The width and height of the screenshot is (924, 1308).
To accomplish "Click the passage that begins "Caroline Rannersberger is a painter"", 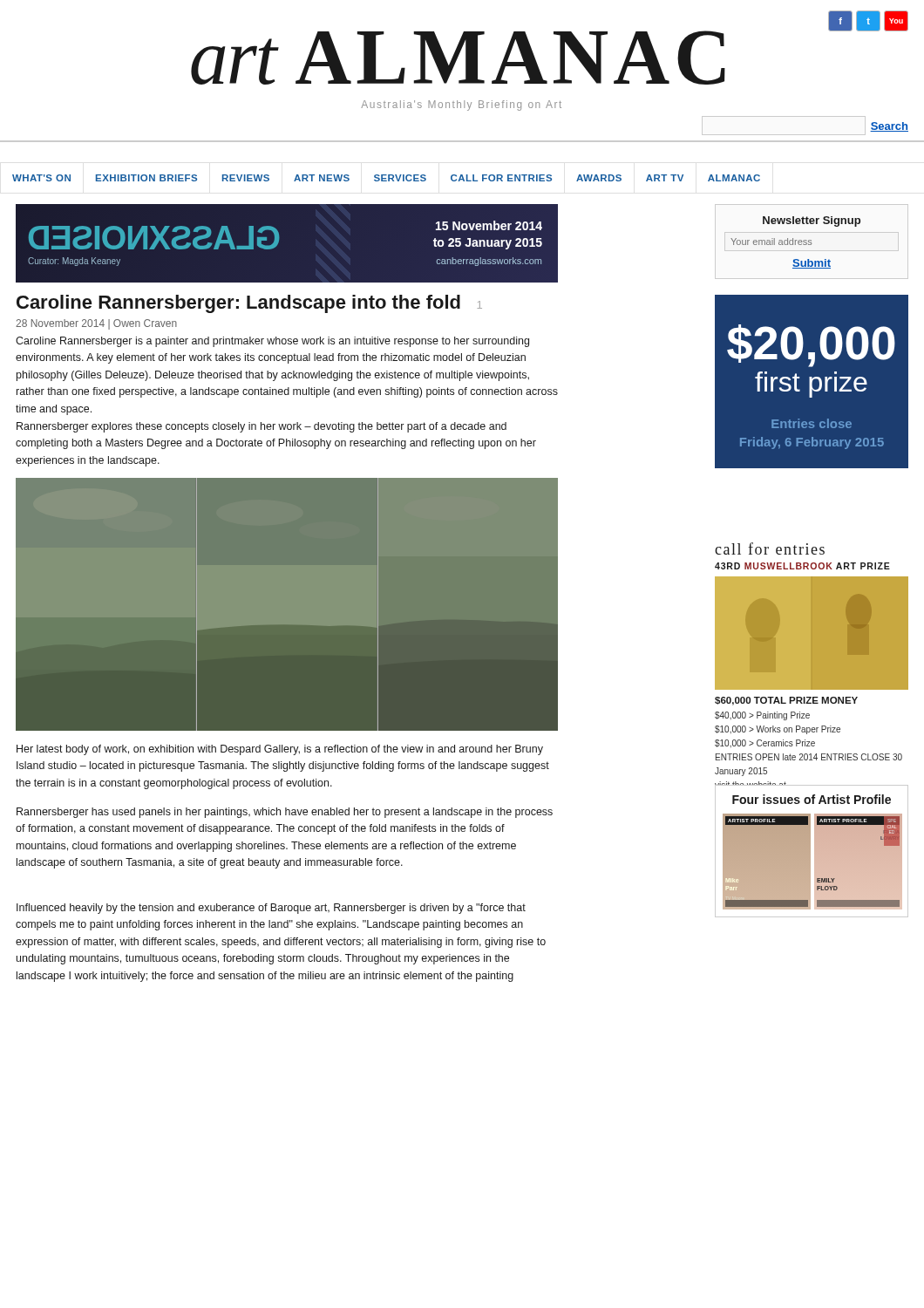I will (287, 375).
